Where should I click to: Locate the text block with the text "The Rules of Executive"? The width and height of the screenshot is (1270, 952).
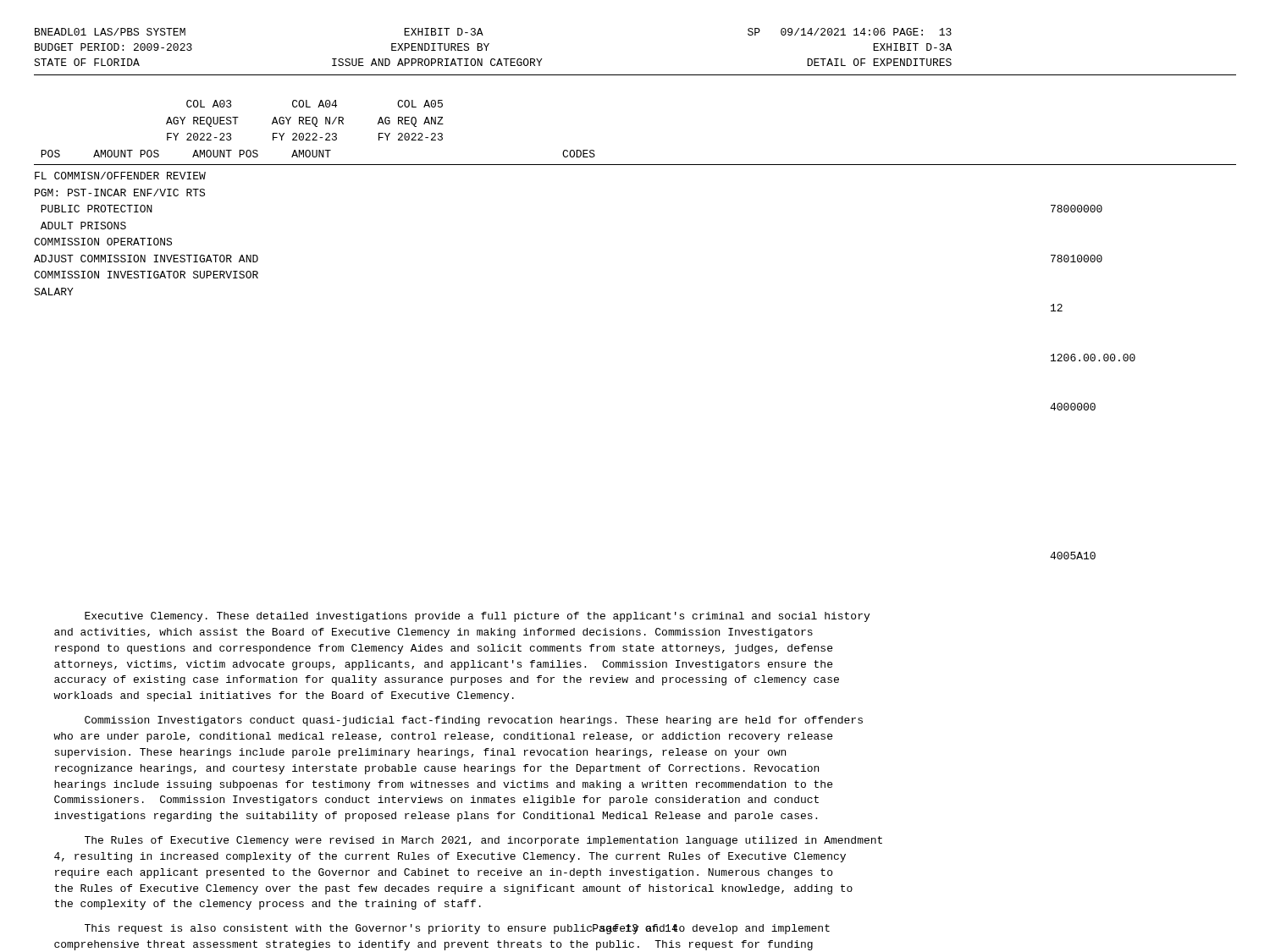click(x=459, y=873)
